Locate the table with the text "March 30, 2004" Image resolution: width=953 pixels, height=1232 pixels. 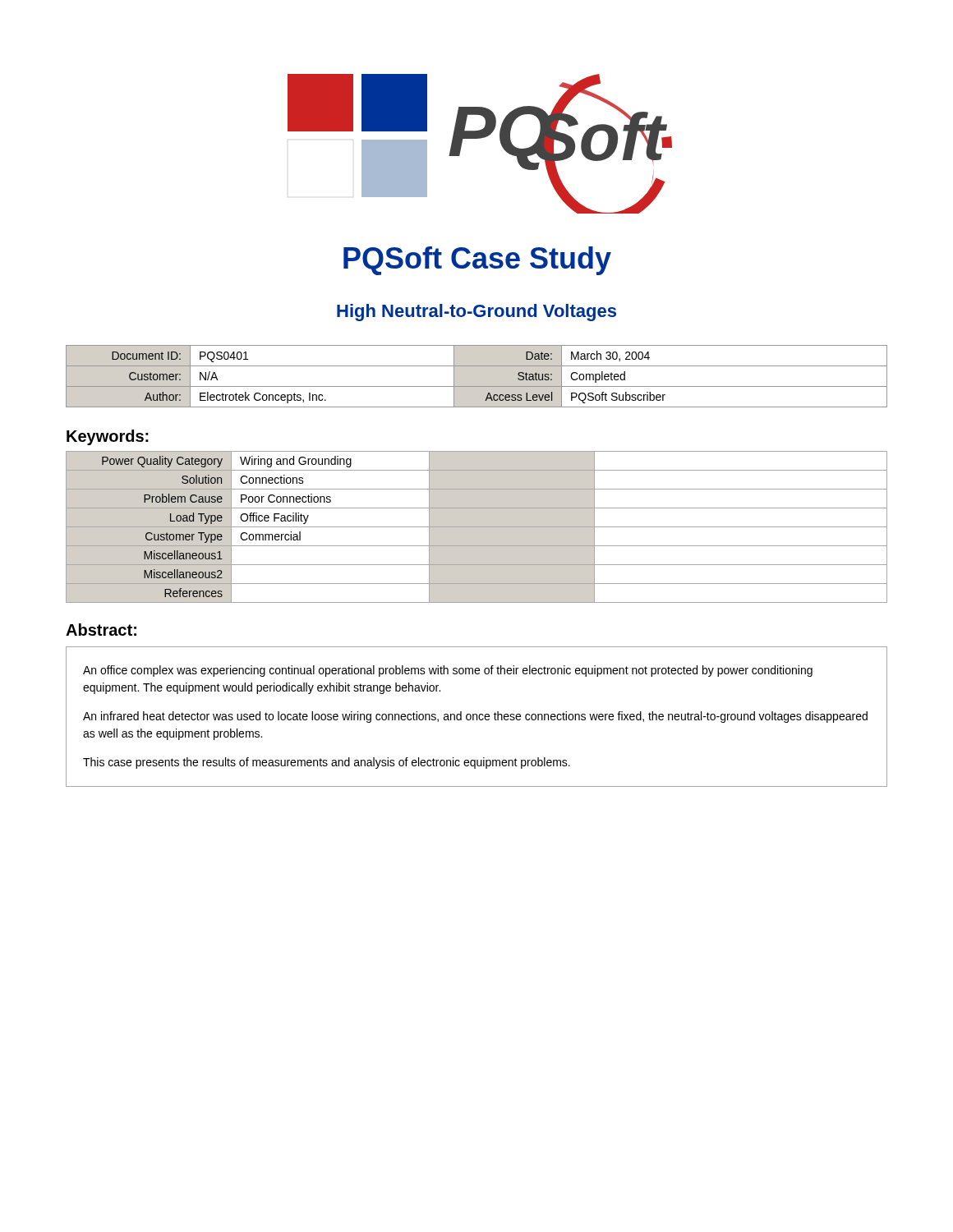tap(476, 376)
